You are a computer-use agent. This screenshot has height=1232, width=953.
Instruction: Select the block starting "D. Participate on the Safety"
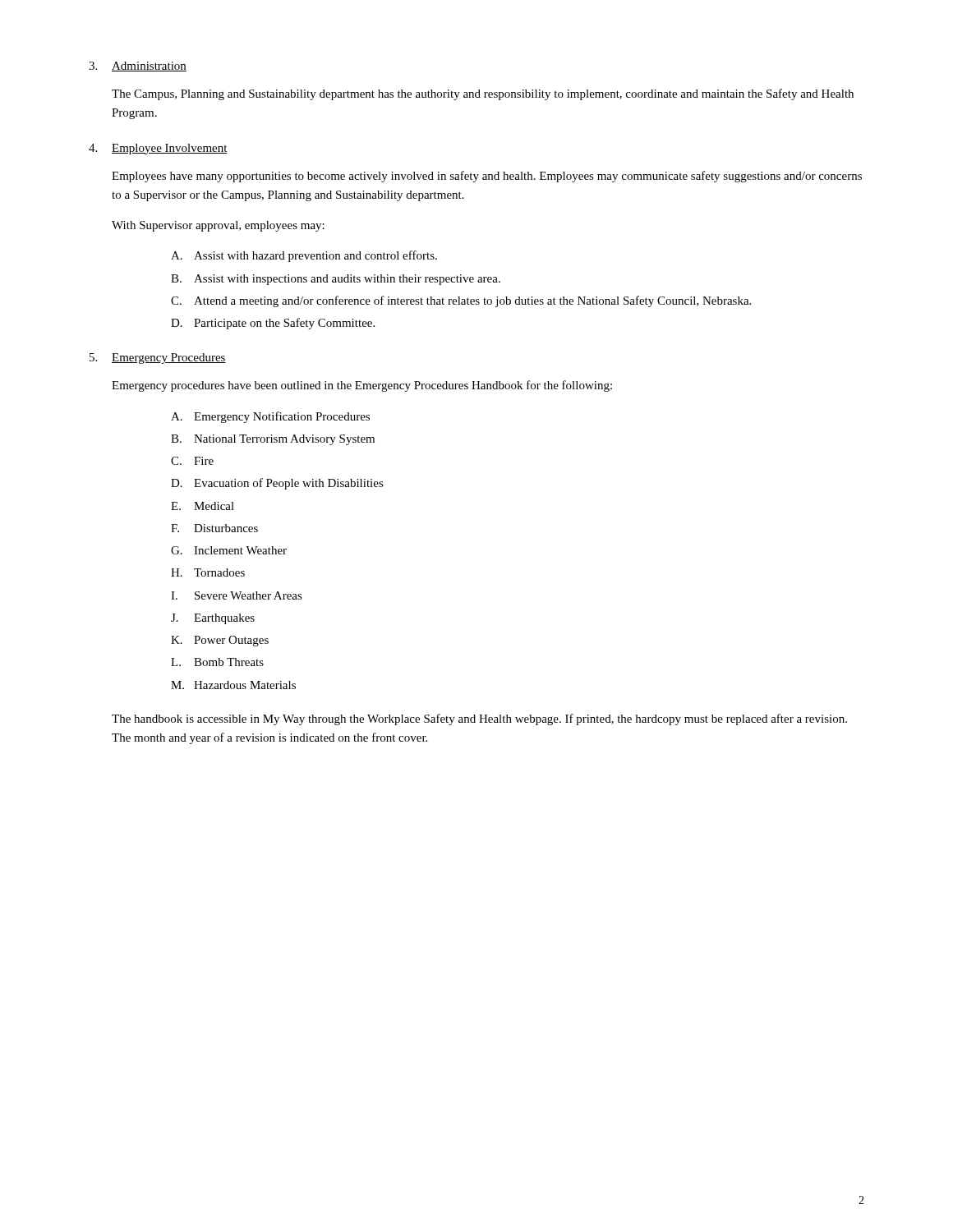tap(273, 323)
